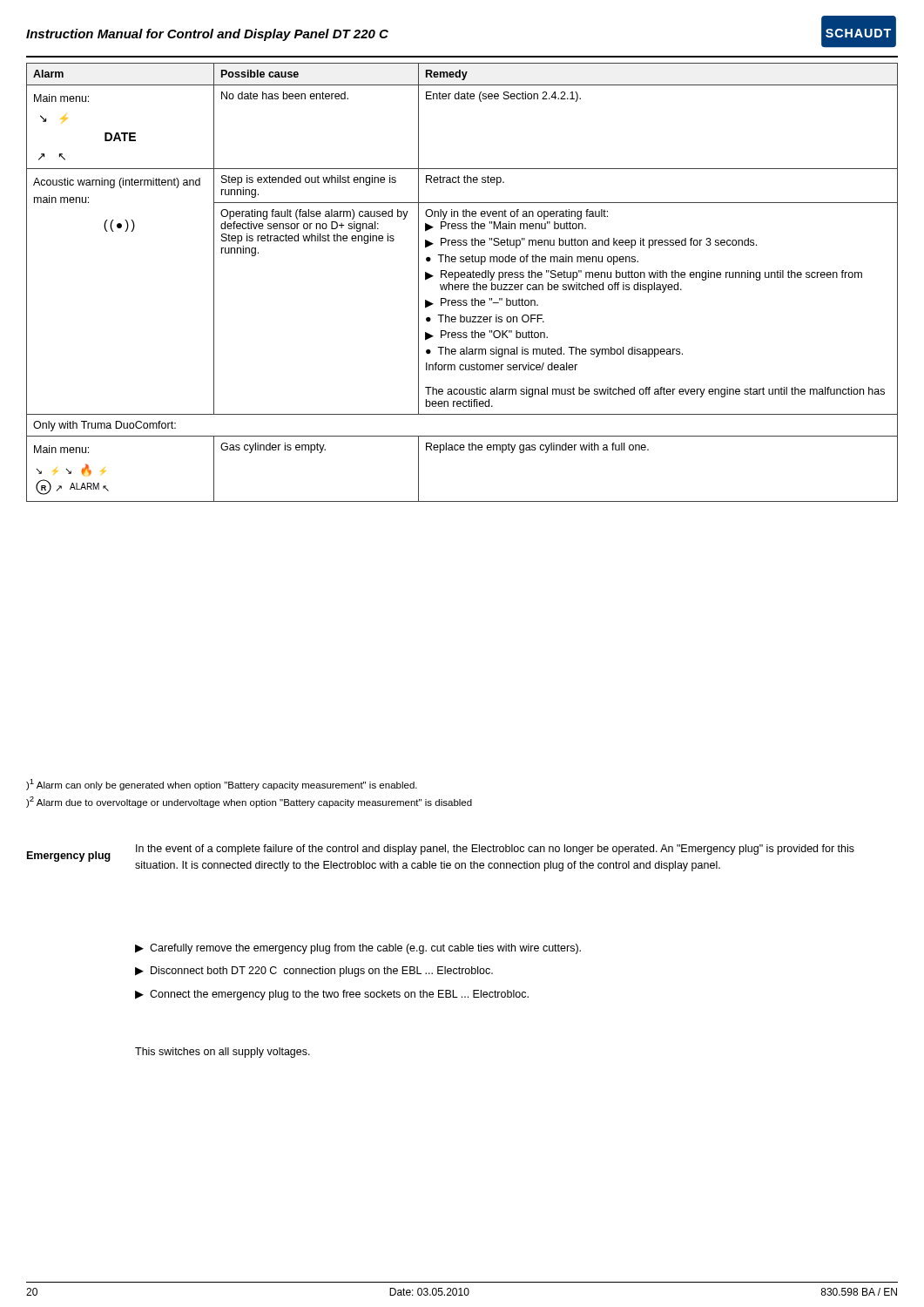Where is the passage that starts "In the event of a complete"?
This screenshot has height=1307, width=924.
(495, 857)
